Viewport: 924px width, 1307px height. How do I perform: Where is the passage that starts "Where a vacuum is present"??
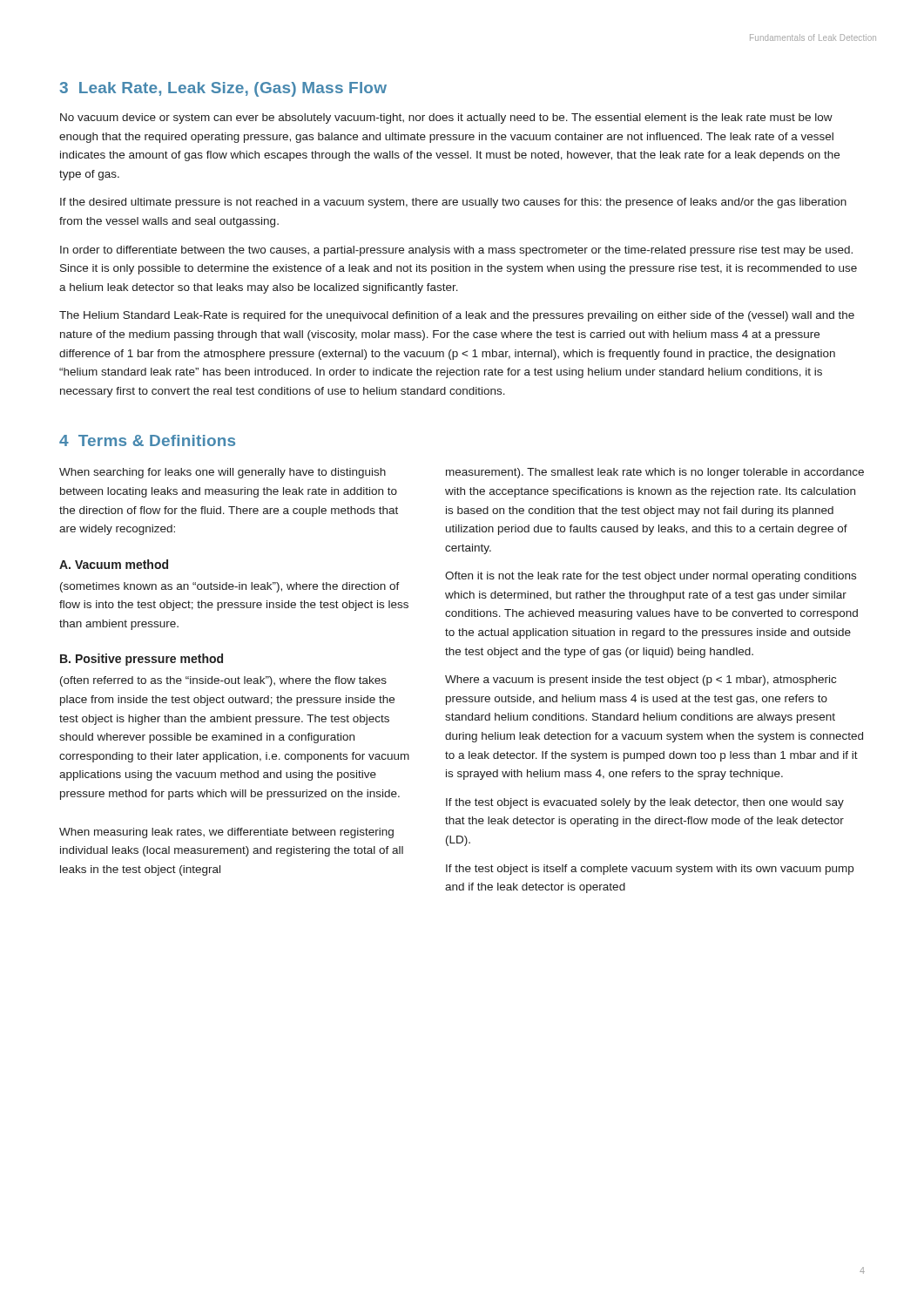coord(654,726)
